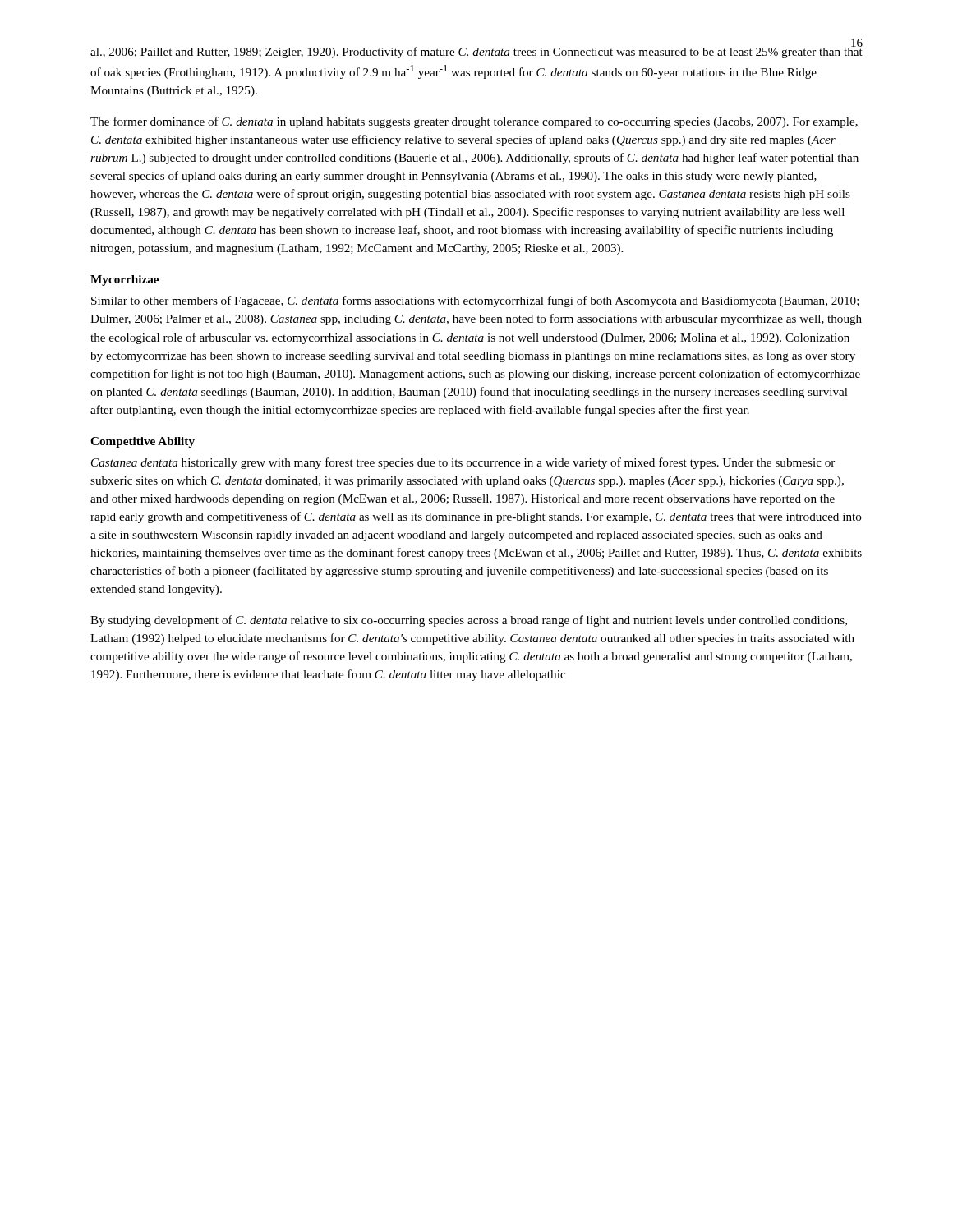The width and height of the screenshot is (953, 1232).
Task: Point to the block beginning "Similar to other members of Fagaceae,"
Action: point(476,355)
